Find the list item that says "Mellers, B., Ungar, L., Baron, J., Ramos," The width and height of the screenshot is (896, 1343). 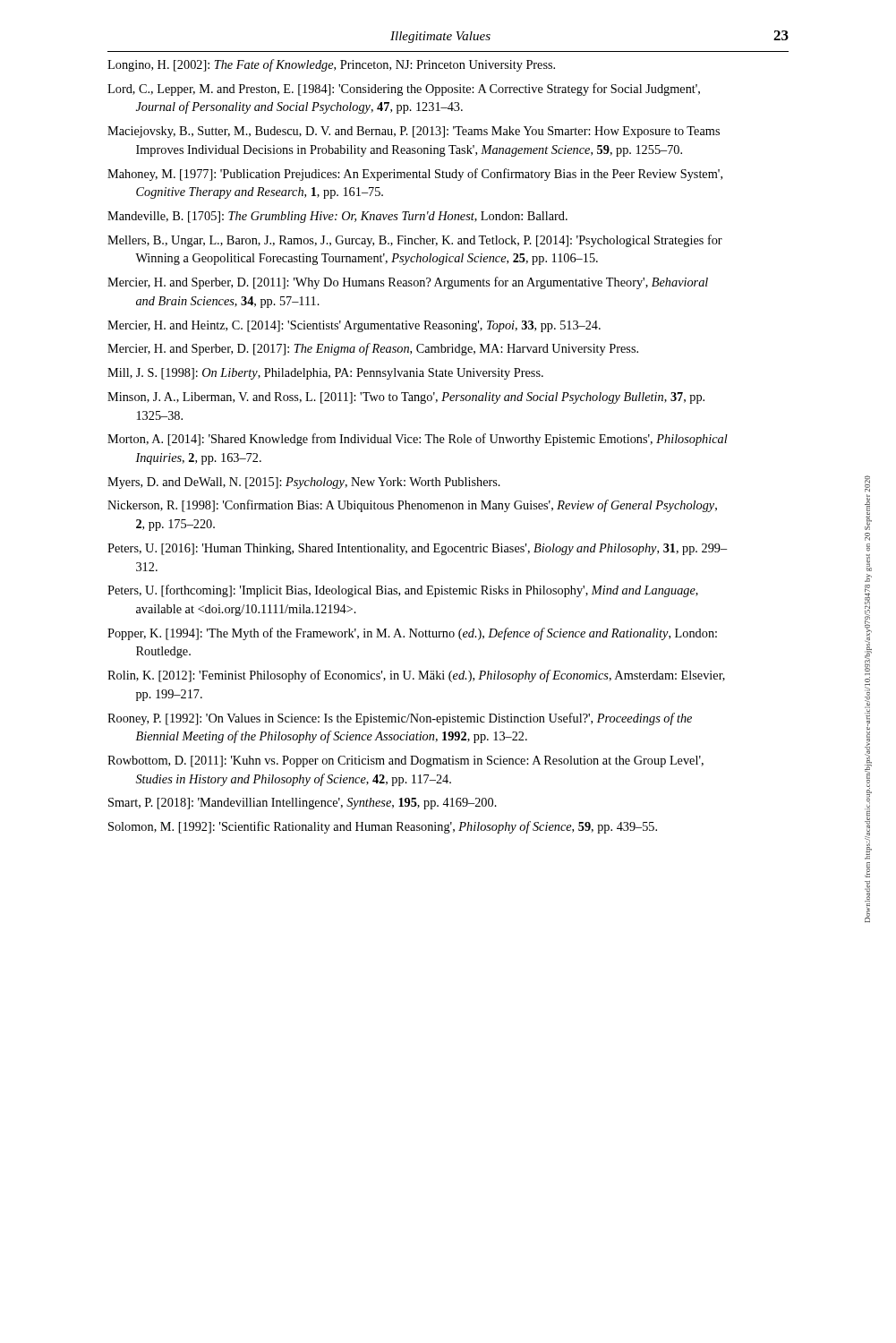pos(415,249)
